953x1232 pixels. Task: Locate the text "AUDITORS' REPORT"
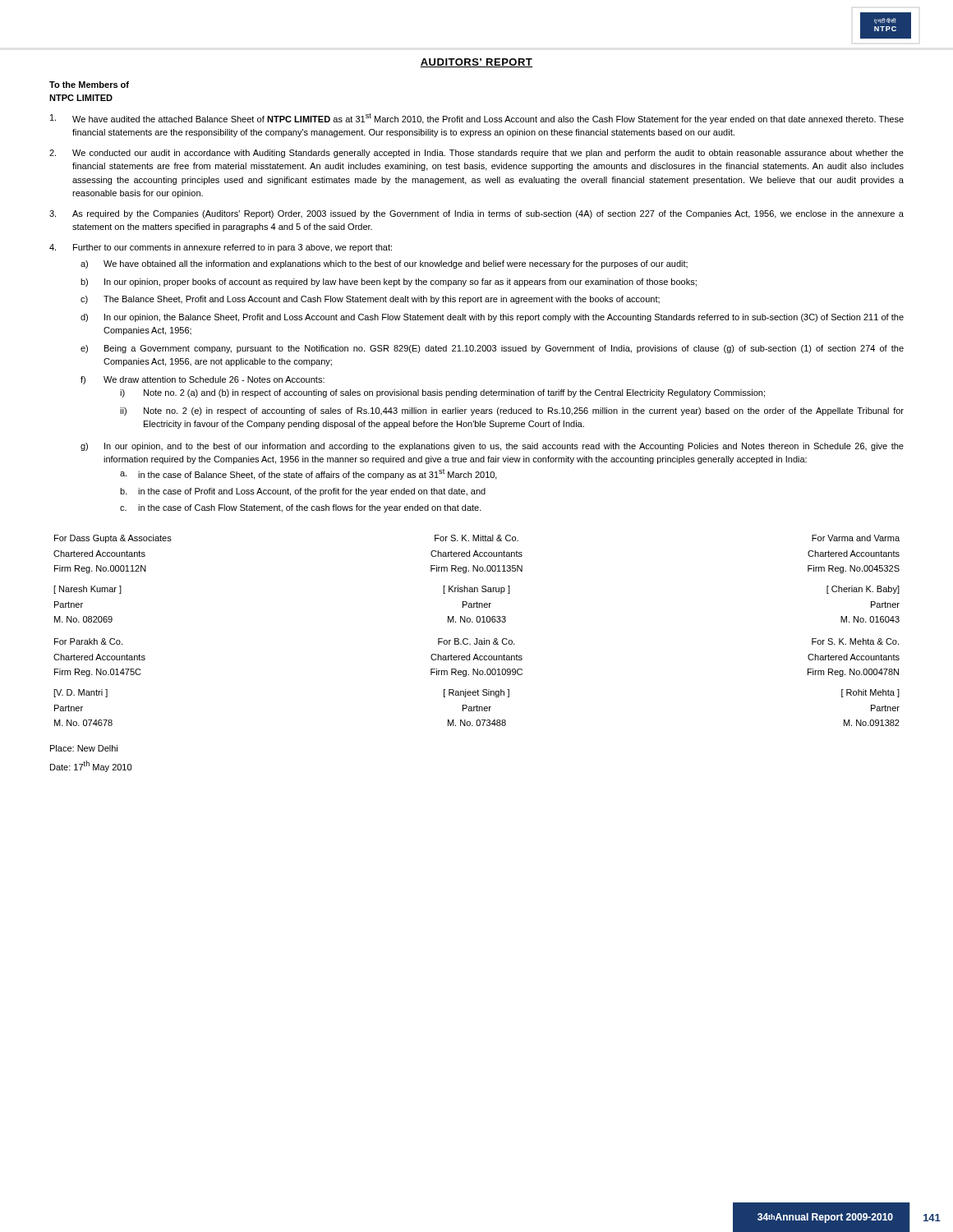[x=476, y=62]
